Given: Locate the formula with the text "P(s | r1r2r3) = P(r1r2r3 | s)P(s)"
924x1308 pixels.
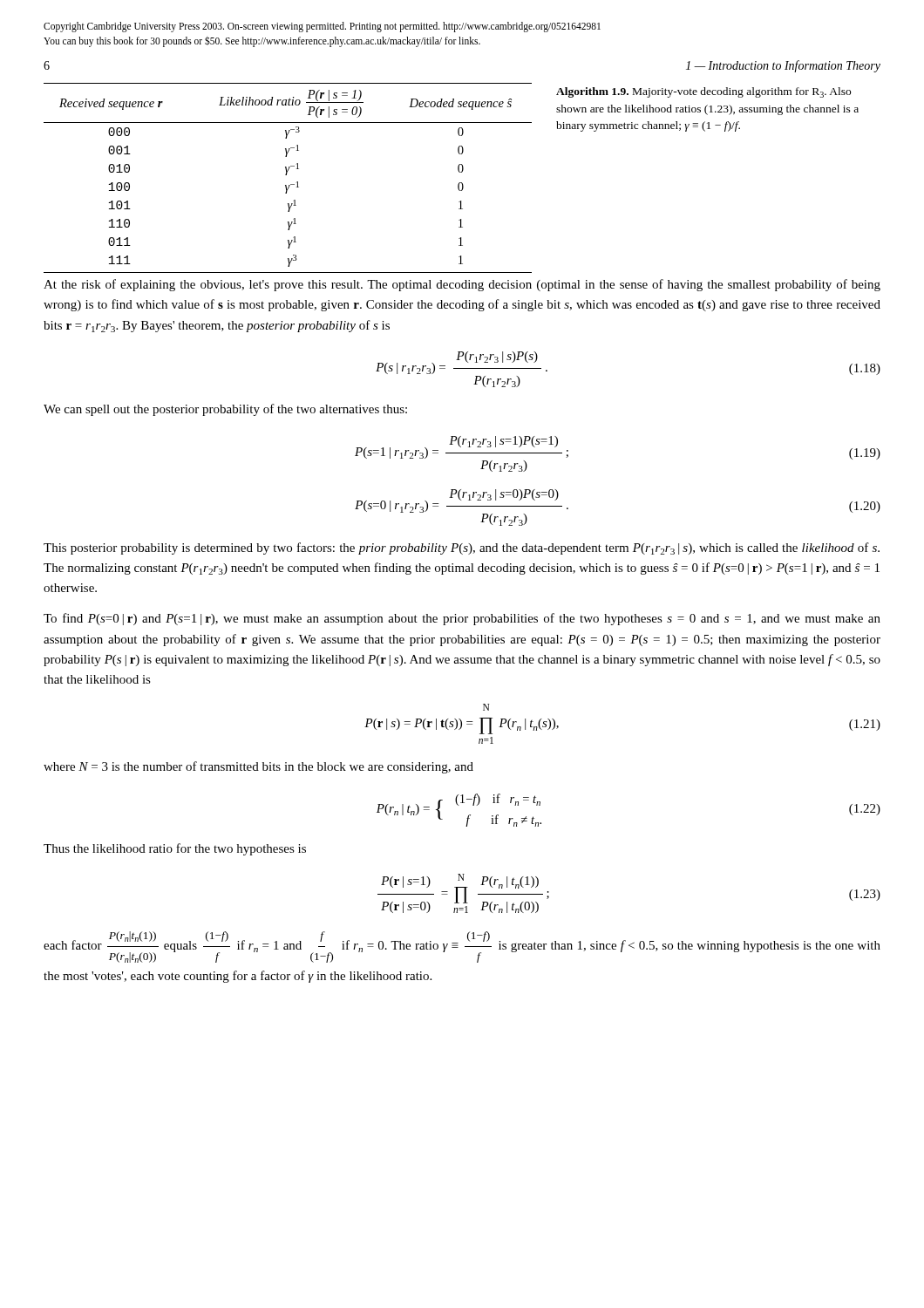Looking at the screenshot, I should point(497,368).
